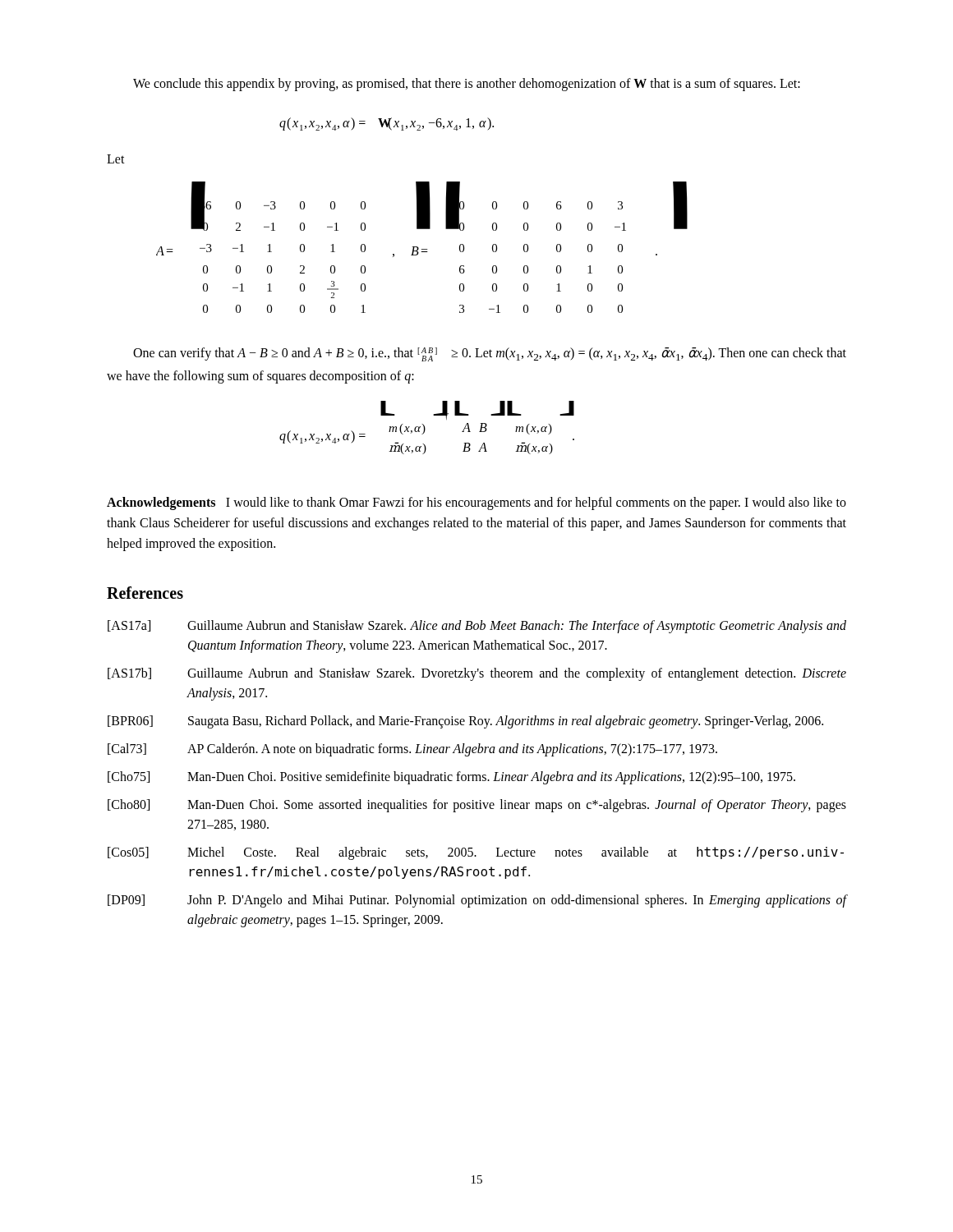953x1232 pixels.
Task: Click on the region starting "[Cho75] Man-Duen Choi. Positive semidefinite"
Action: tap(476, 777)
